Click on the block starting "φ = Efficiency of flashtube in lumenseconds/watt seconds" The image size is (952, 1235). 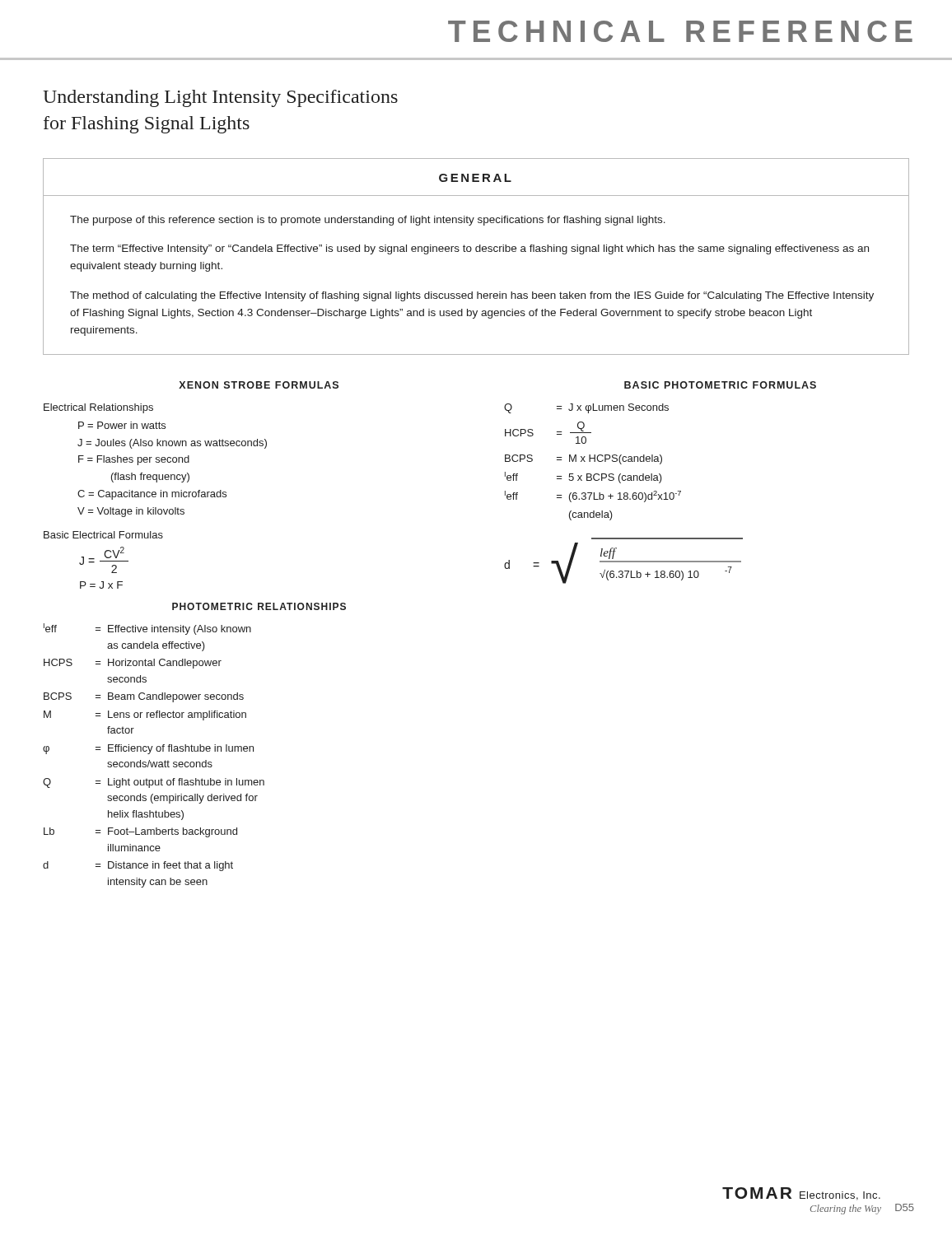pyautogui.click(x=259, y=756)
